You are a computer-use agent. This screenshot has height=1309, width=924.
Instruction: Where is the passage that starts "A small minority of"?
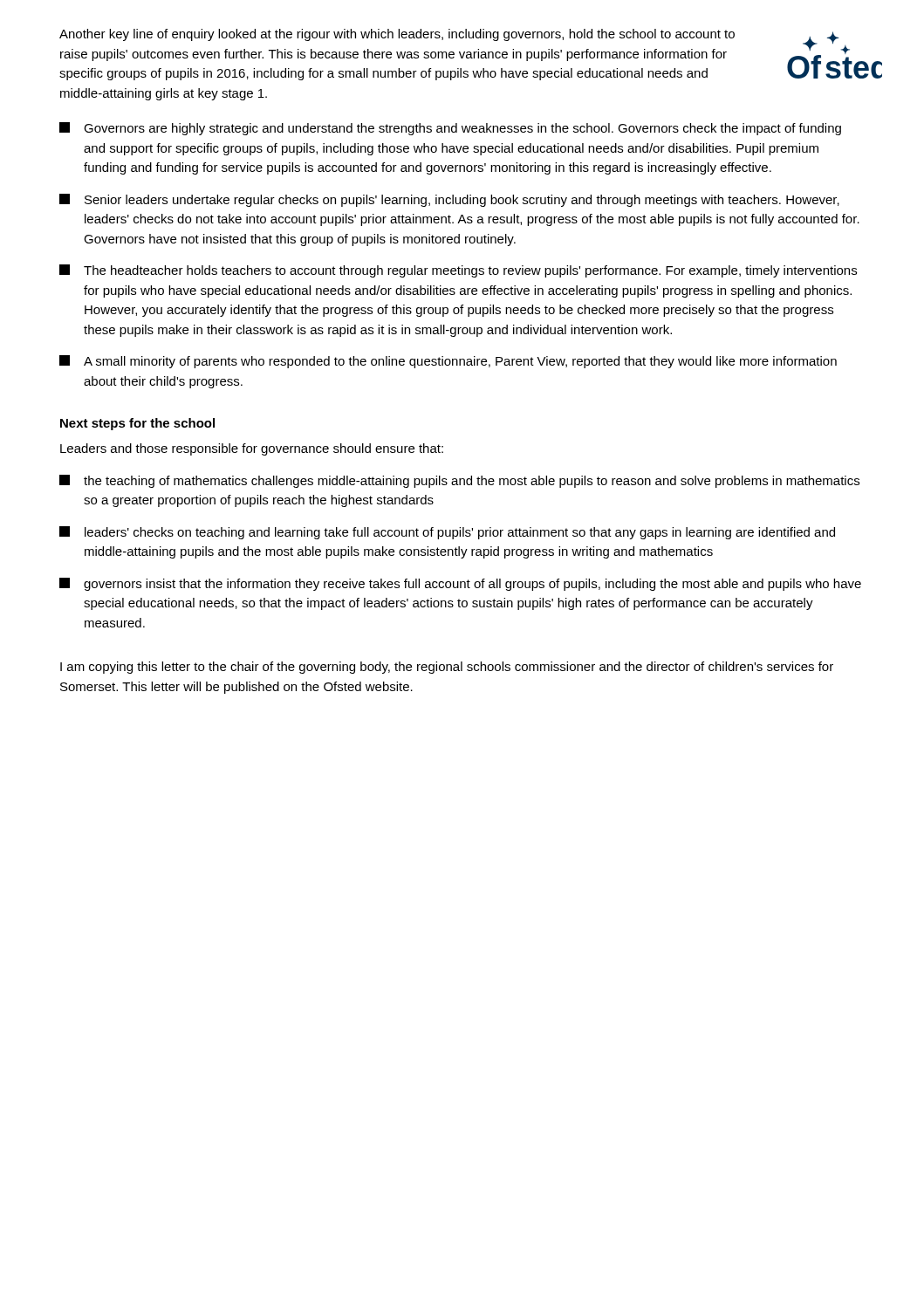pos(462,371)
